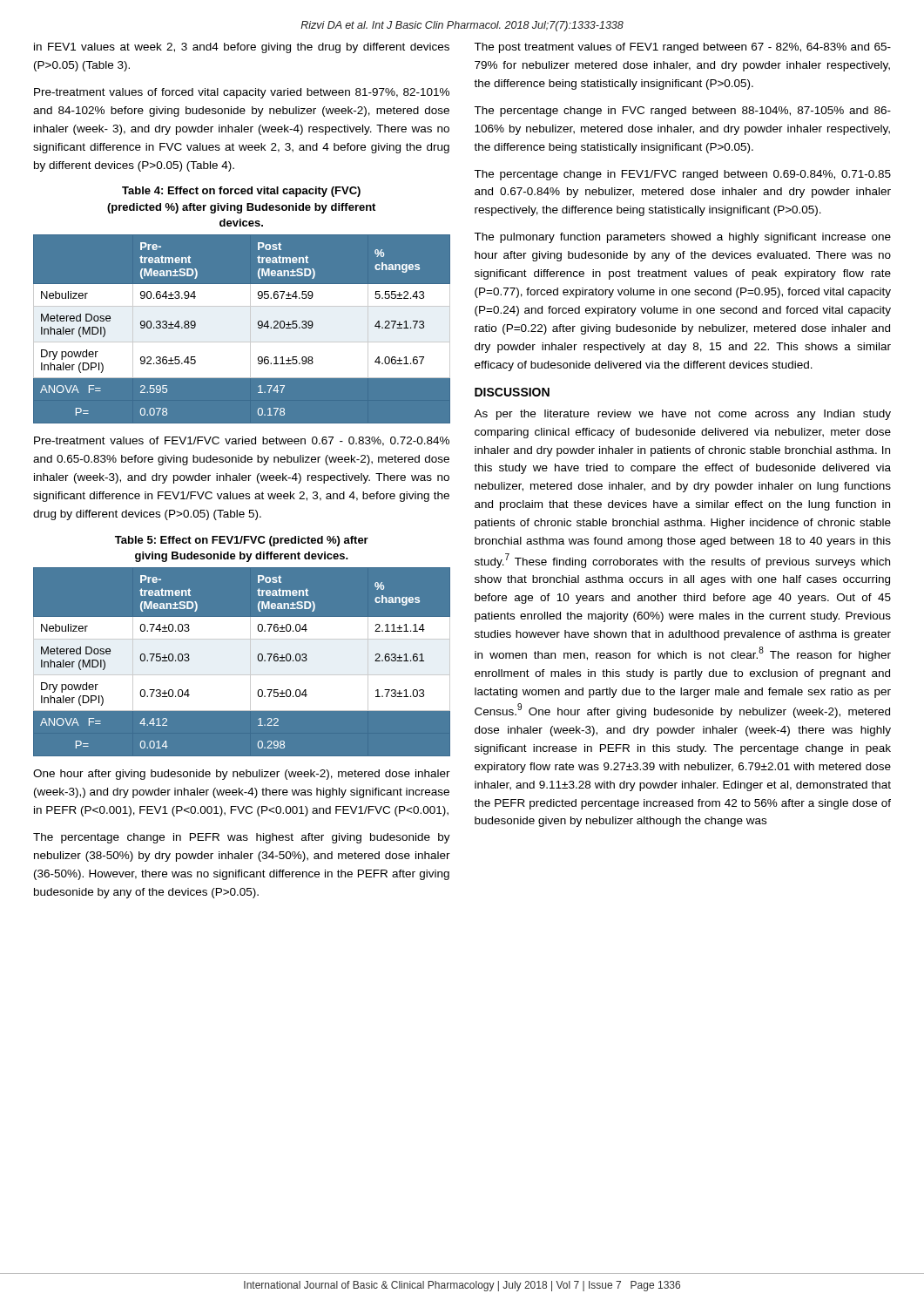924x1307 pixels.
Task: Select the text block that says "in FEV1 values at week 2,"
Action: pos(241,57)
